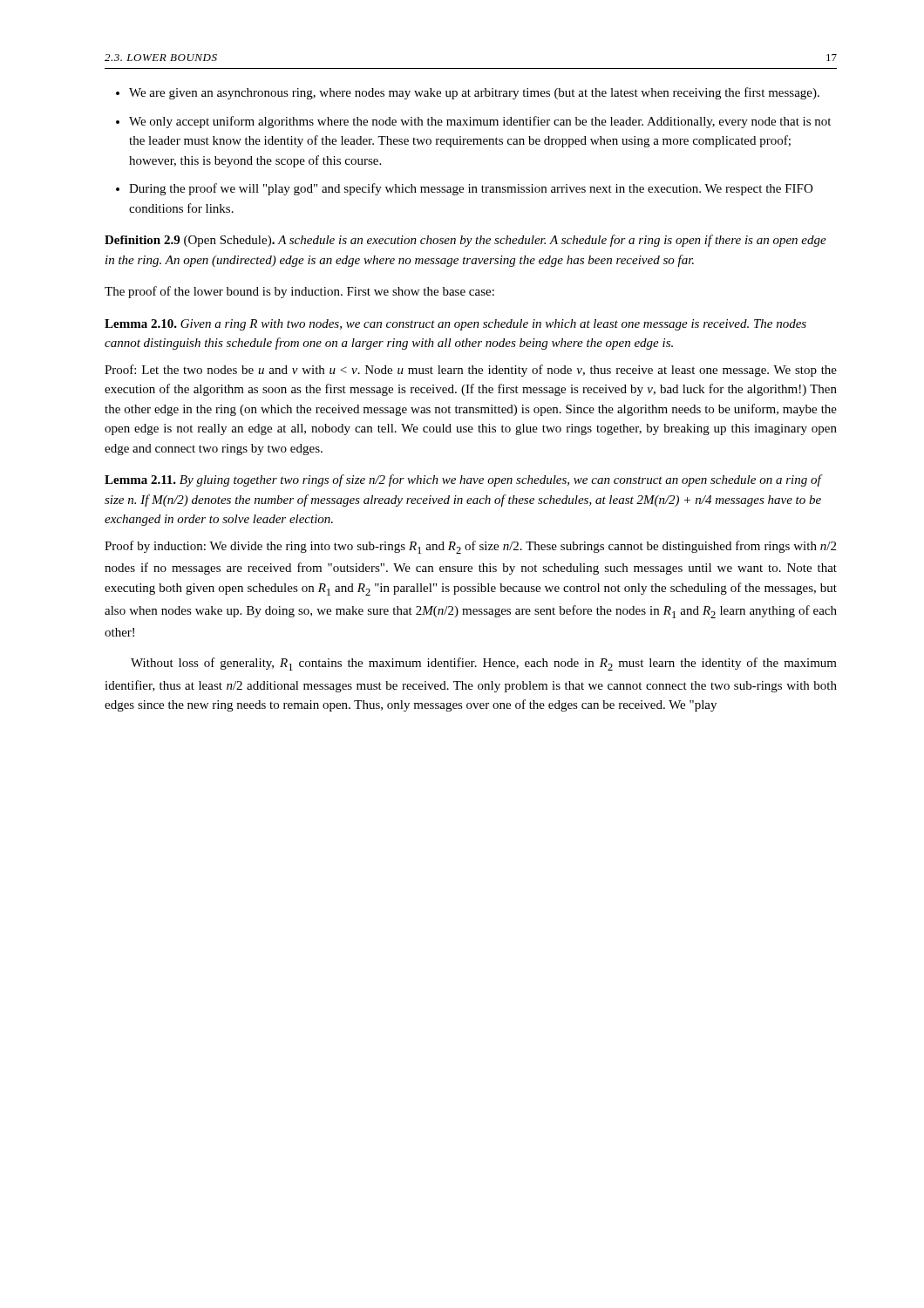Point to the block beginning "The proof of the lower bound is"
The image size is (924, 1308).
click(x=300, y=291)
